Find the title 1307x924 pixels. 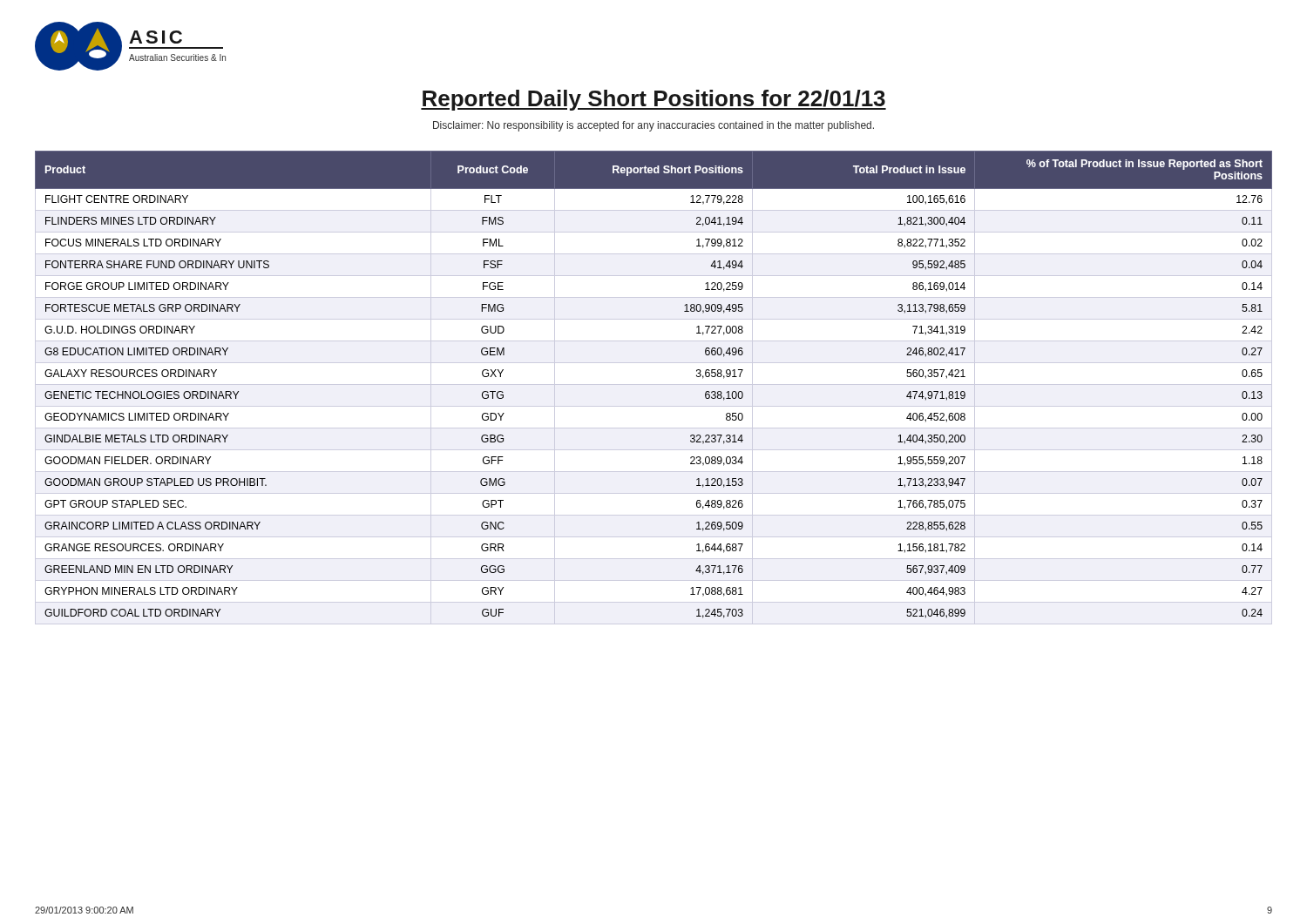coord(654,98)
